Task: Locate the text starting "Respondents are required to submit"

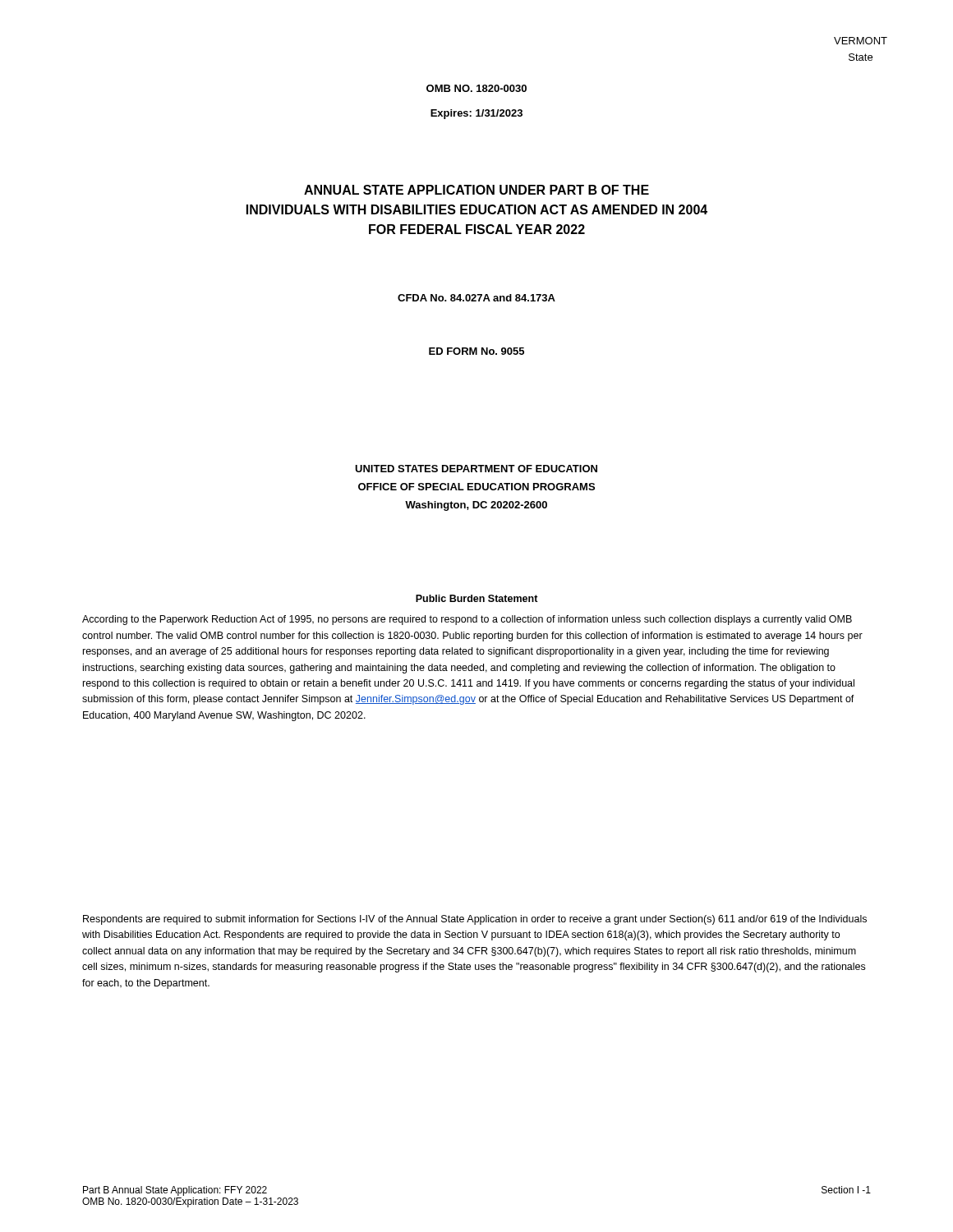Action: click(x=475, y=951)
